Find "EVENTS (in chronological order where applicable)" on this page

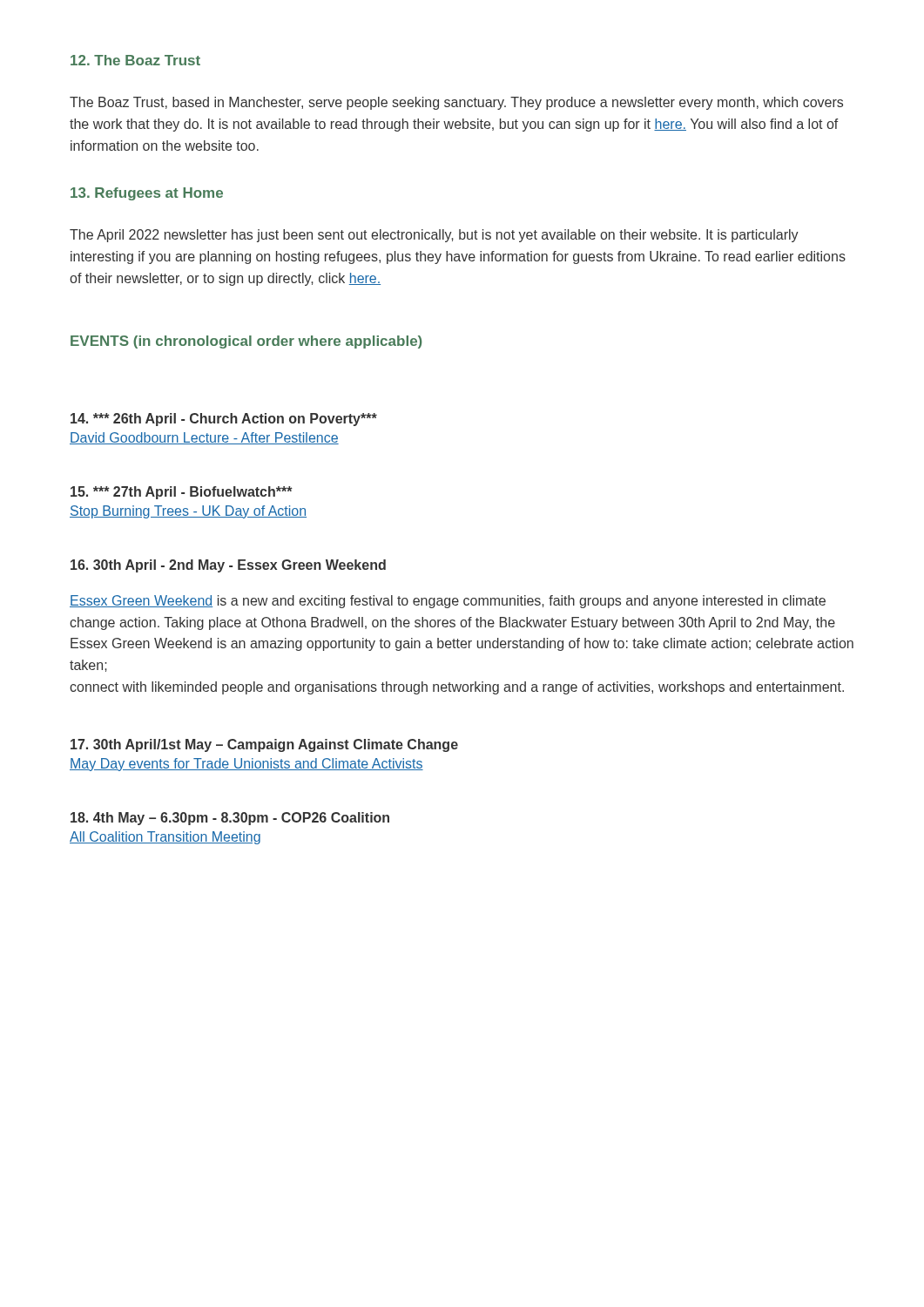(x=246, y=341)
